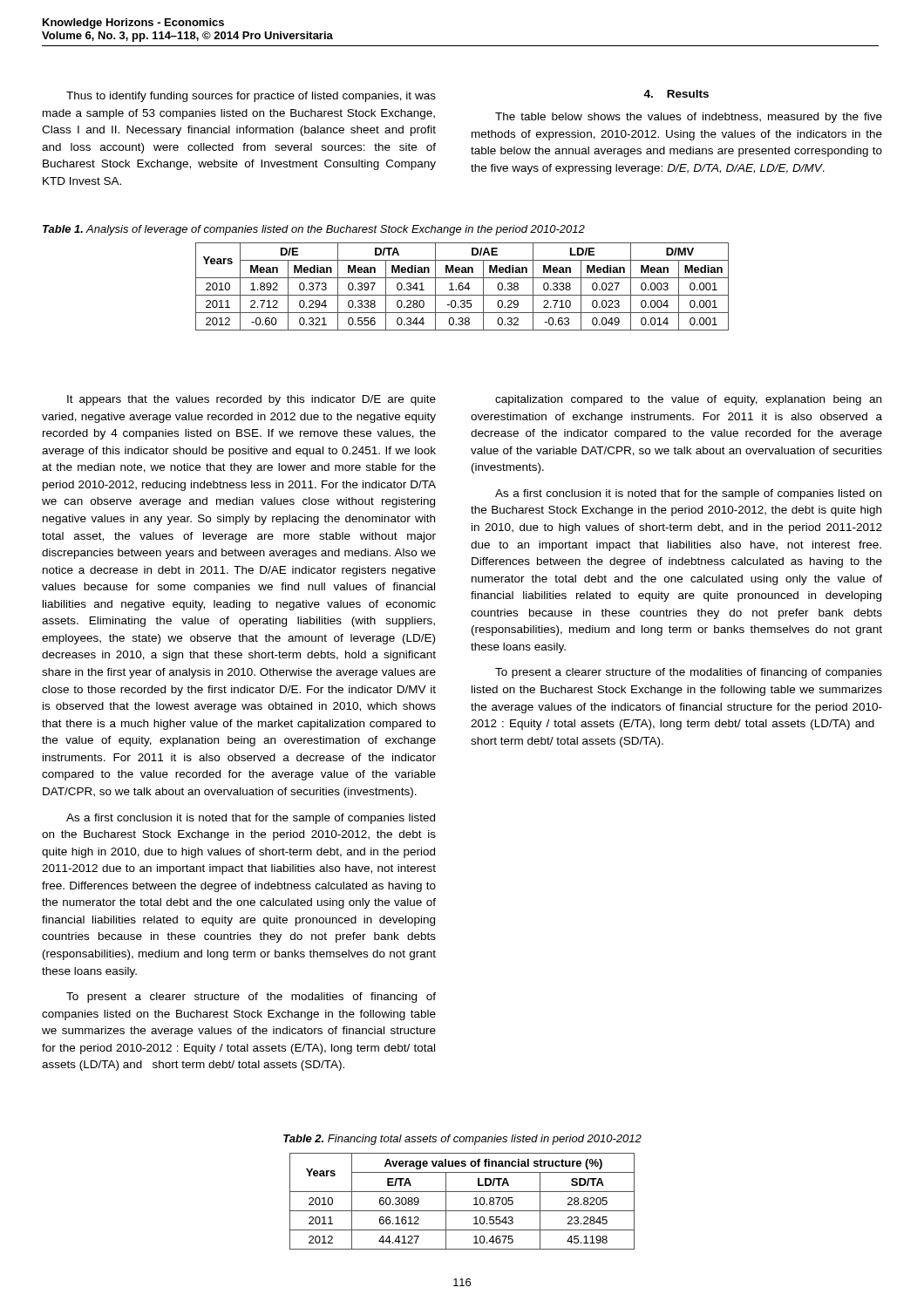924x1308 pixels.
Task: Locate the text starting "Thus to identify funding sources for practice of"
Action: coord(239,138)
